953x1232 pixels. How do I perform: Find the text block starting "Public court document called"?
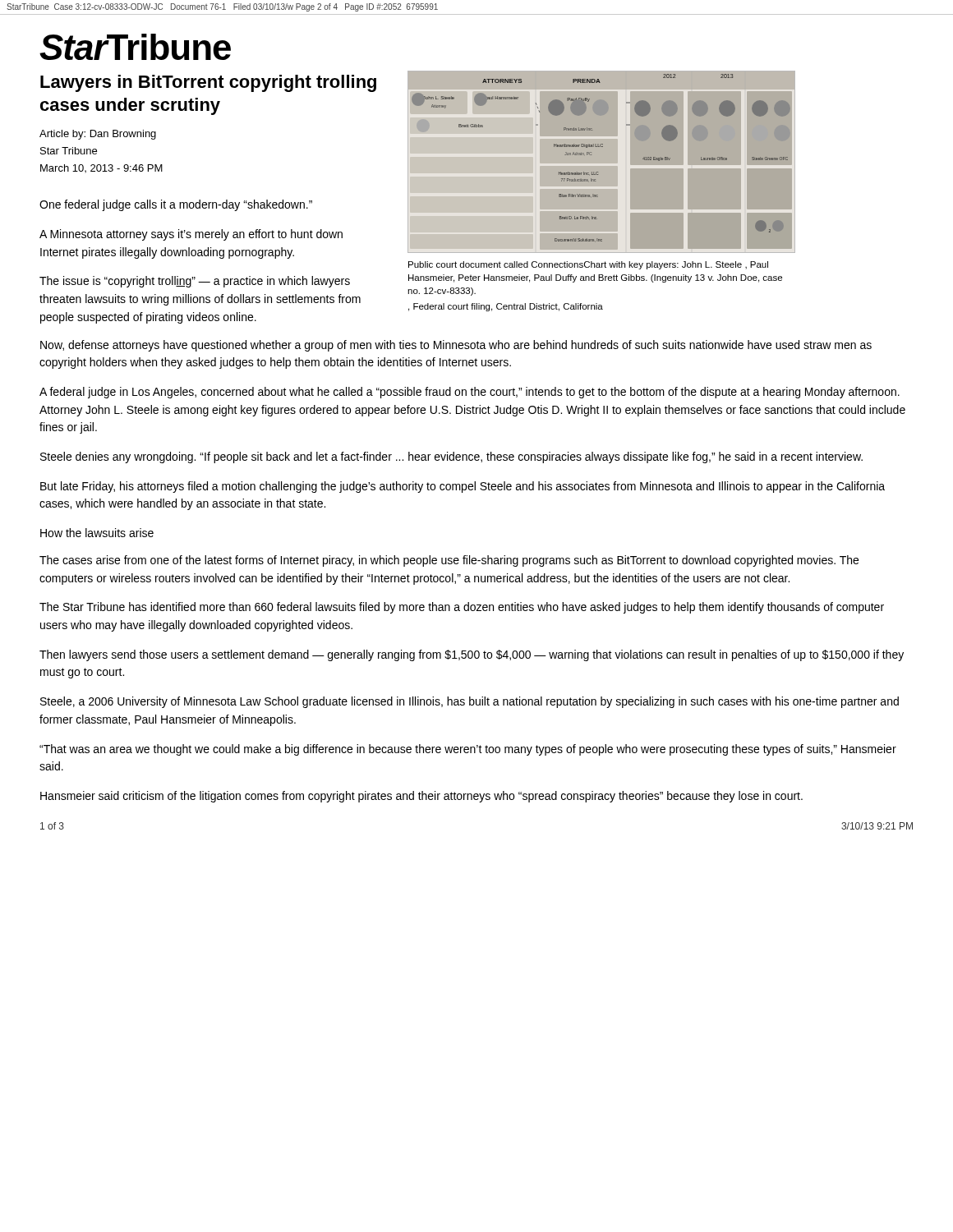coord(595,278)
